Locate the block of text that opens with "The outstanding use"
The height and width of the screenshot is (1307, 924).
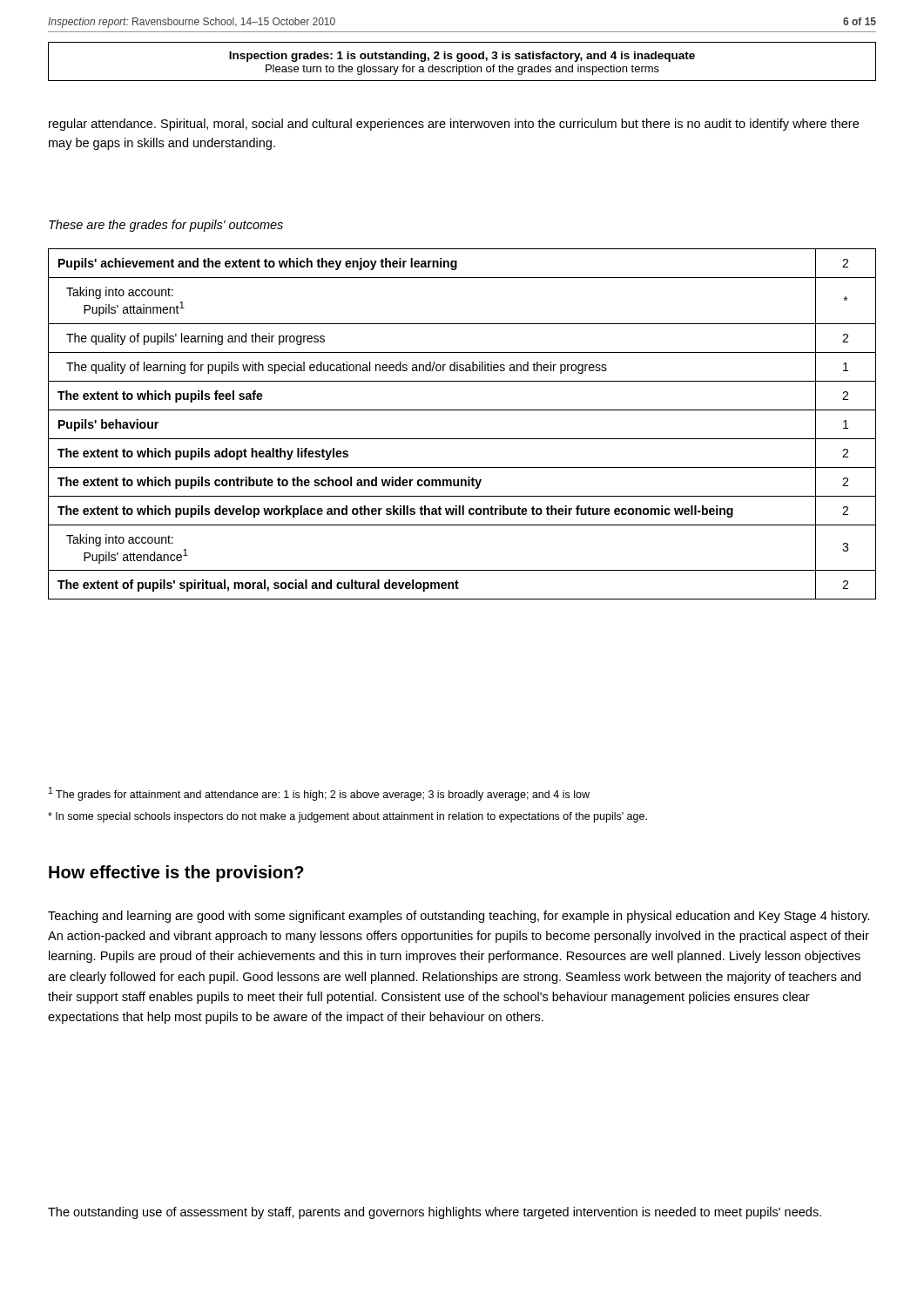[x=435, y=1212]
